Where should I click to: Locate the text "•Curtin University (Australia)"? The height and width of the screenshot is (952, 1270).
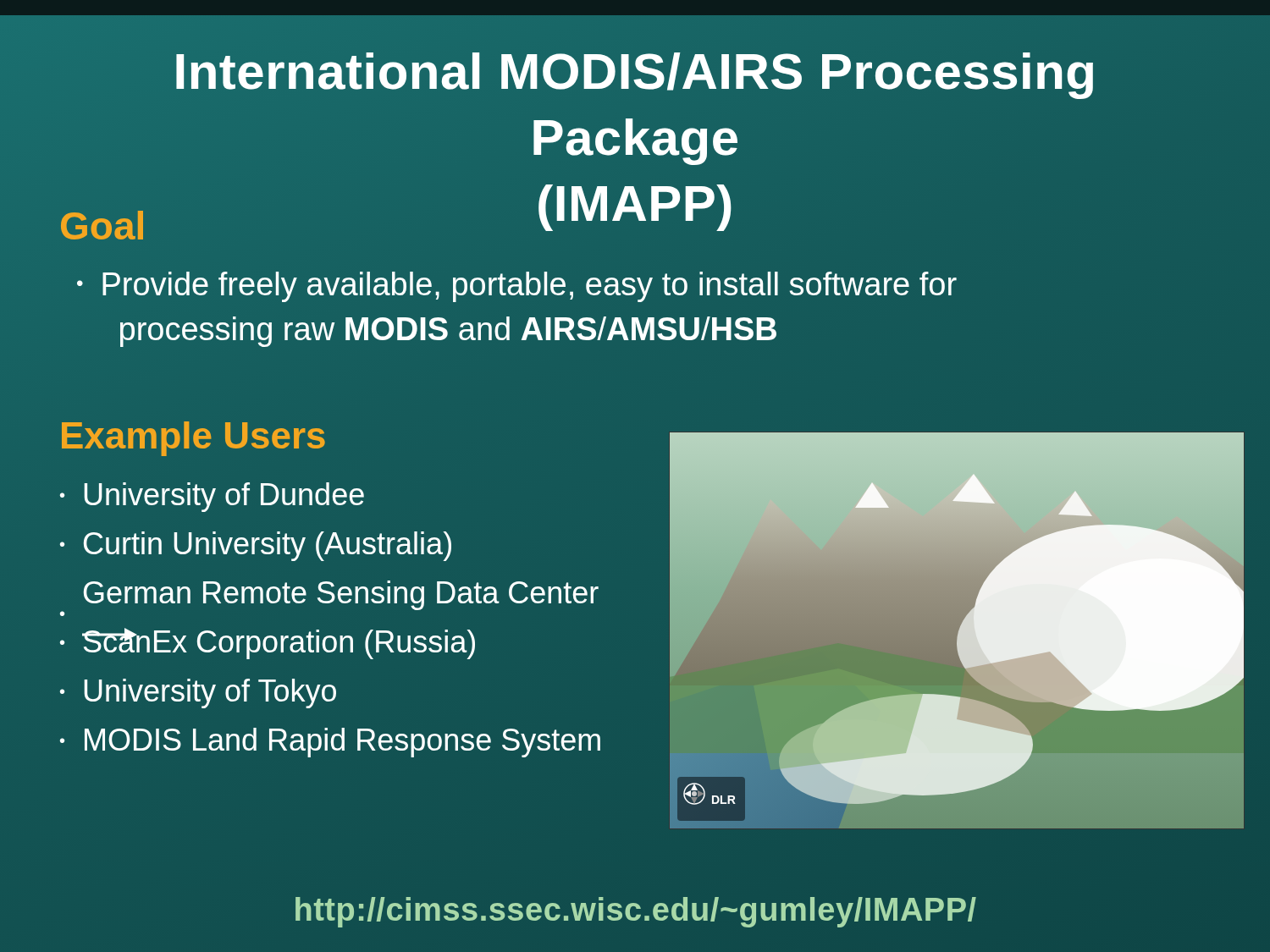(347, 544)
